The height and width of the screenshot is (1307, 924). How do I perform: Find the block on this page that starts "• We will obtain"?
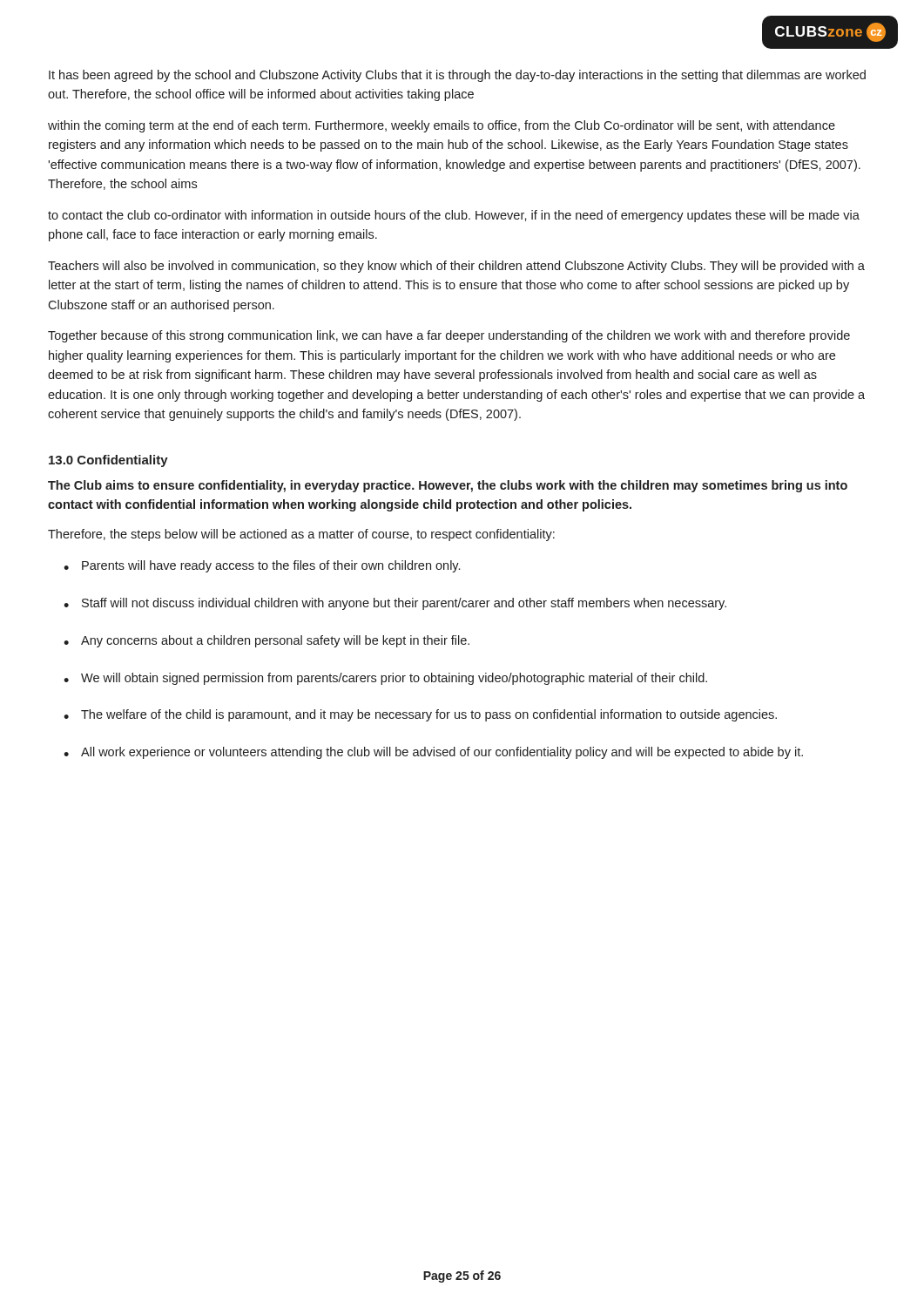coord(470,681)
